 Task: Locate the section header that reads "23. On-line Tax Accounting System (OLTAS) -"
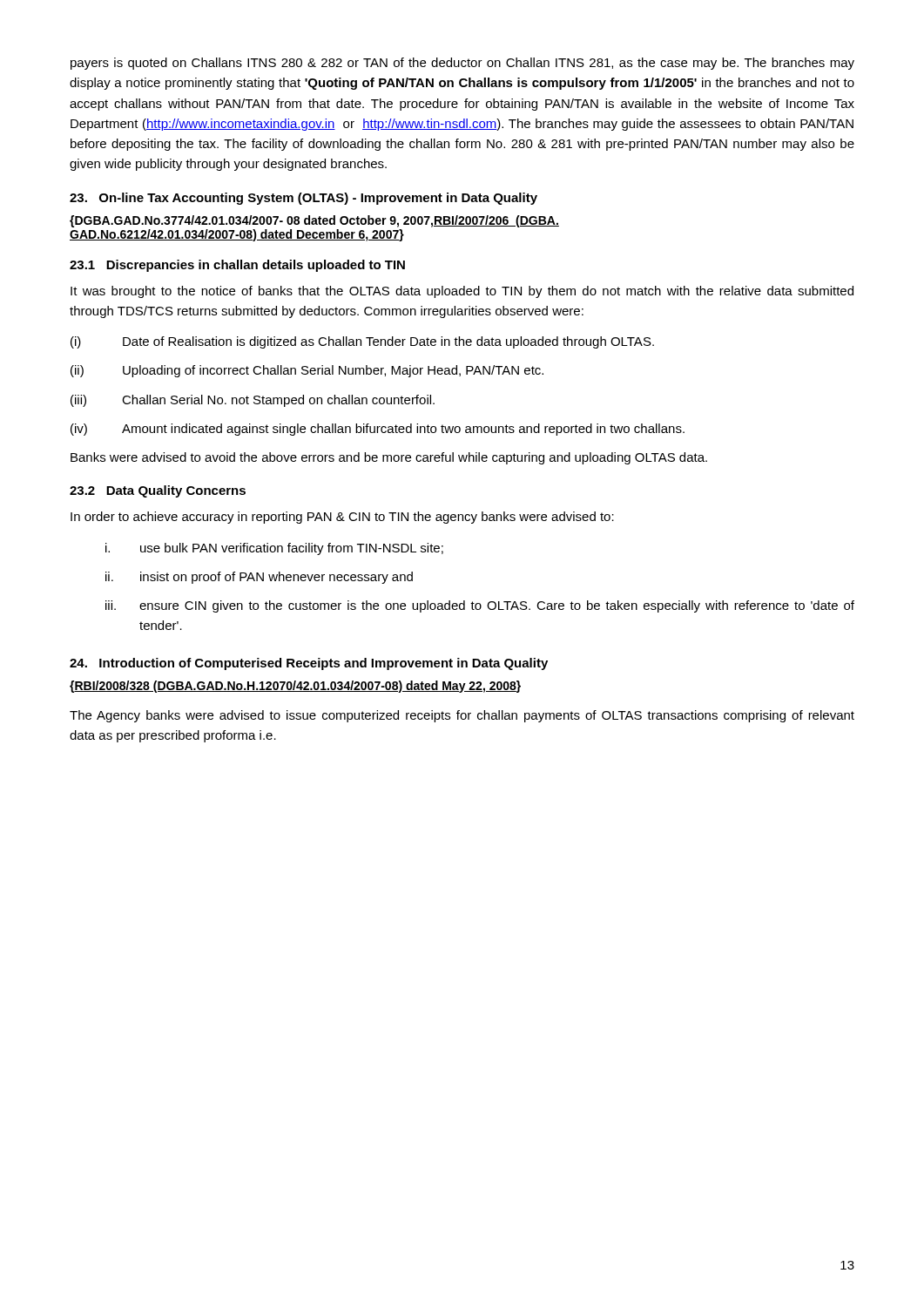click(x=304, y=197)
